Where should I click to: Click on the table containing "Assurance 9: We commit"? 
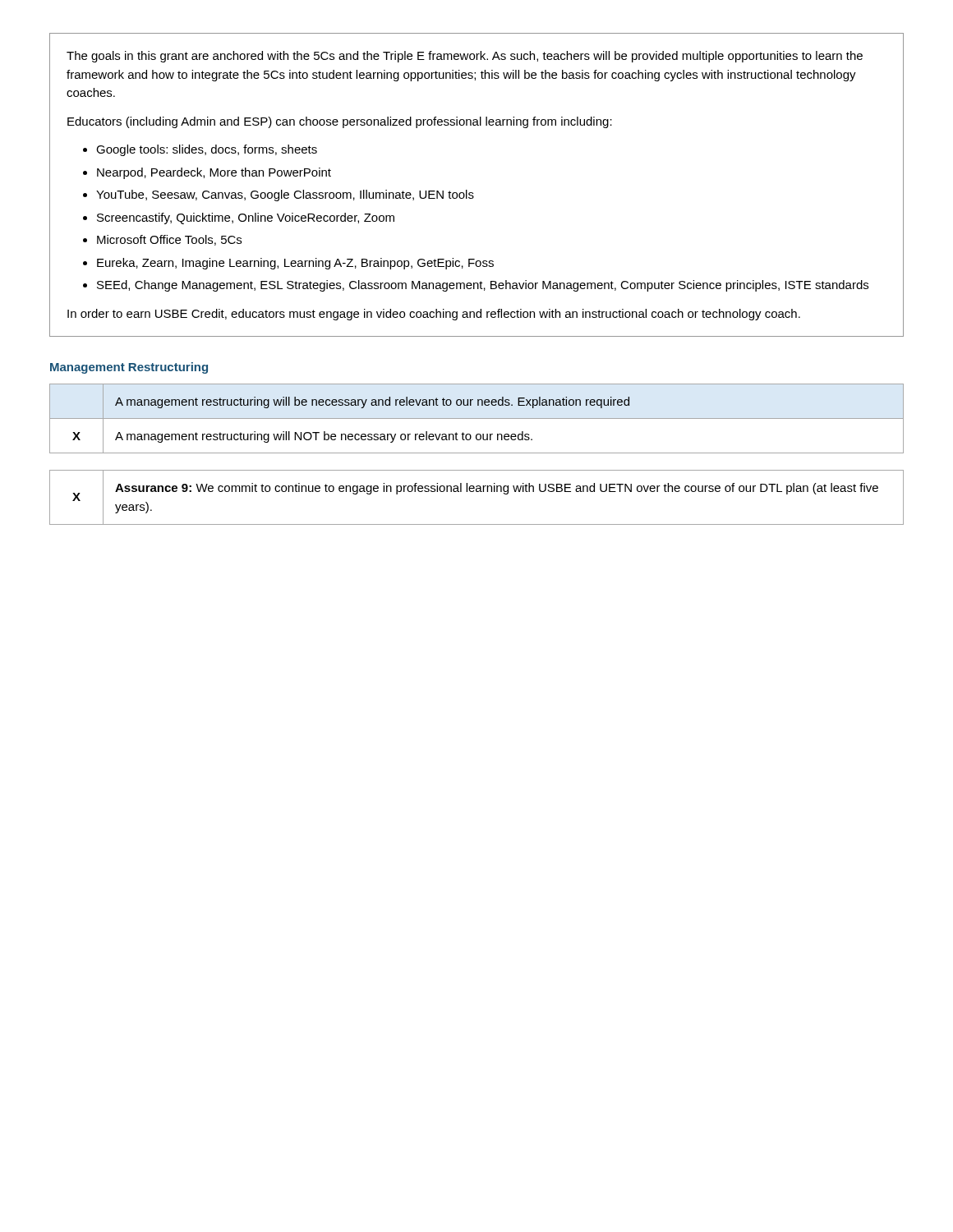476,497
